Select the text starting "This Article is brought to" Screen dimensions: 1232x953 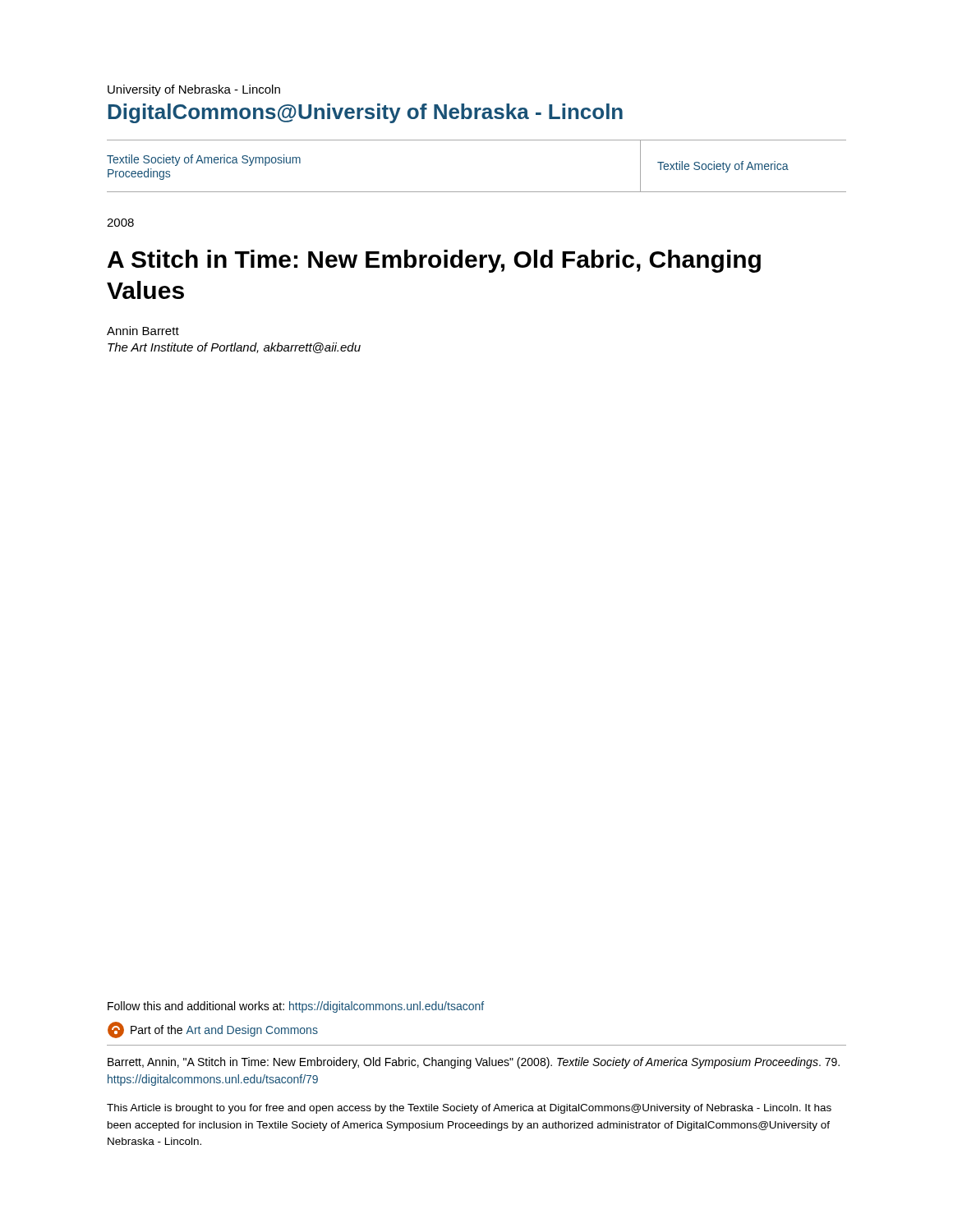(x=469, y=1124)
